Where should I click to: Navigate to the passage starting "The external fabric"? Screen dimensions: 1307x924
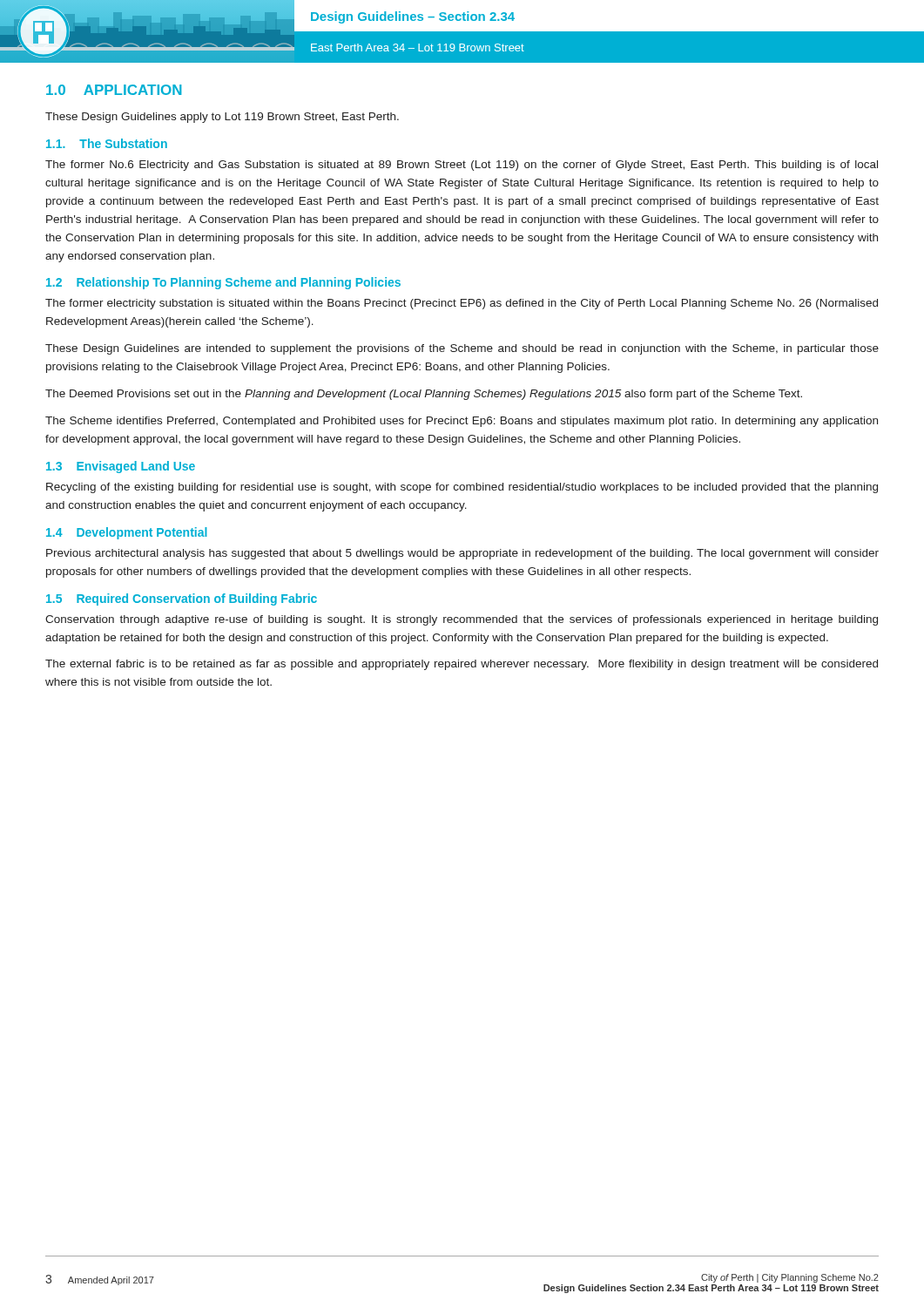coord(462,674)
